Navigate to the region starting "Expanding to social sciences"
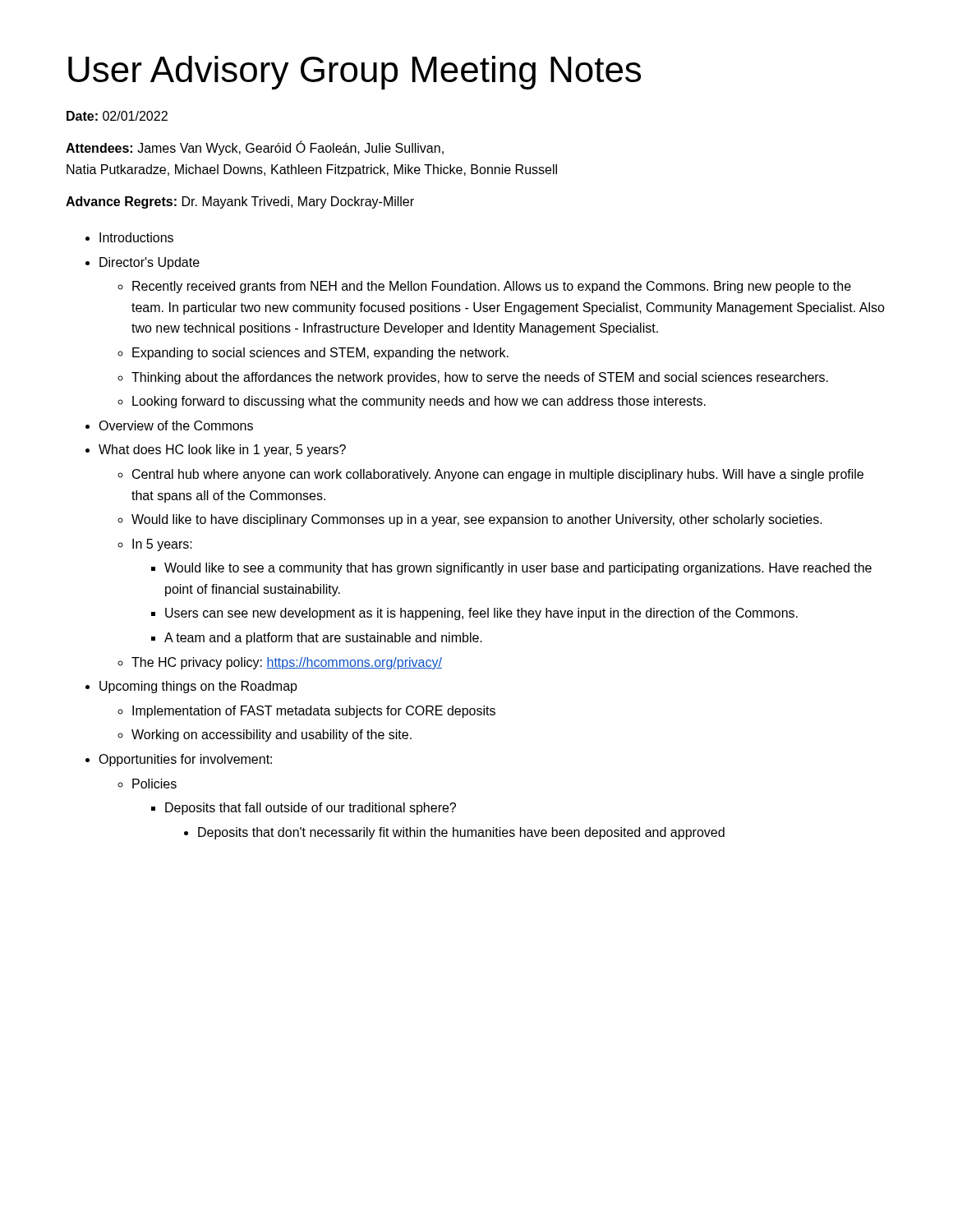The height and width of the screenshot is (1232, 953). pyautogui.click(x=320, y=353)
